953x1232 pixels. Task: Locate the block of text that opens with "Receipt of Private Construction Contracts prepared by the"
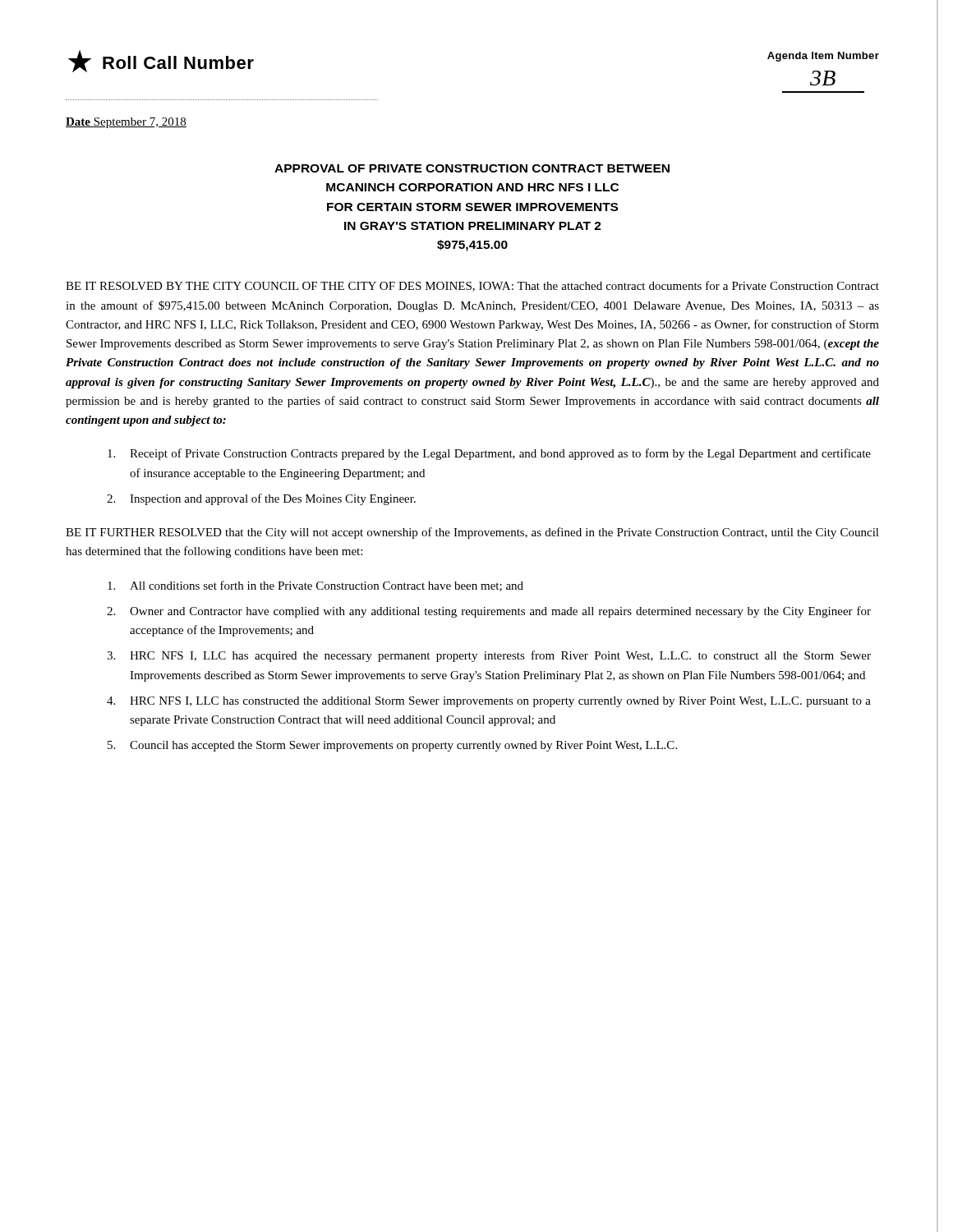[x=489, y=464]
